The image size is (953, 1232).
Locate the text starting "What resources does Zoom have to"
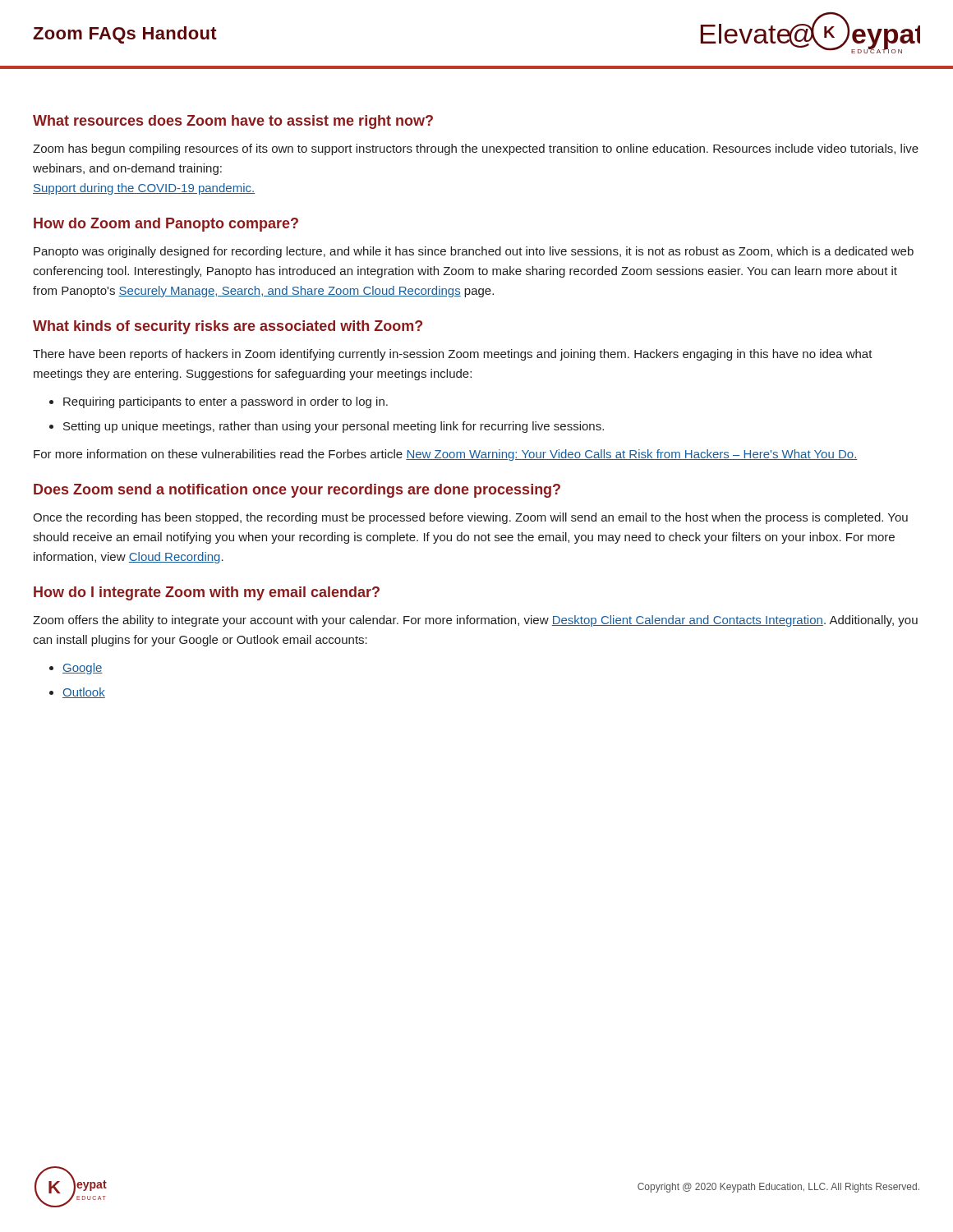click(x=233, y=121)
